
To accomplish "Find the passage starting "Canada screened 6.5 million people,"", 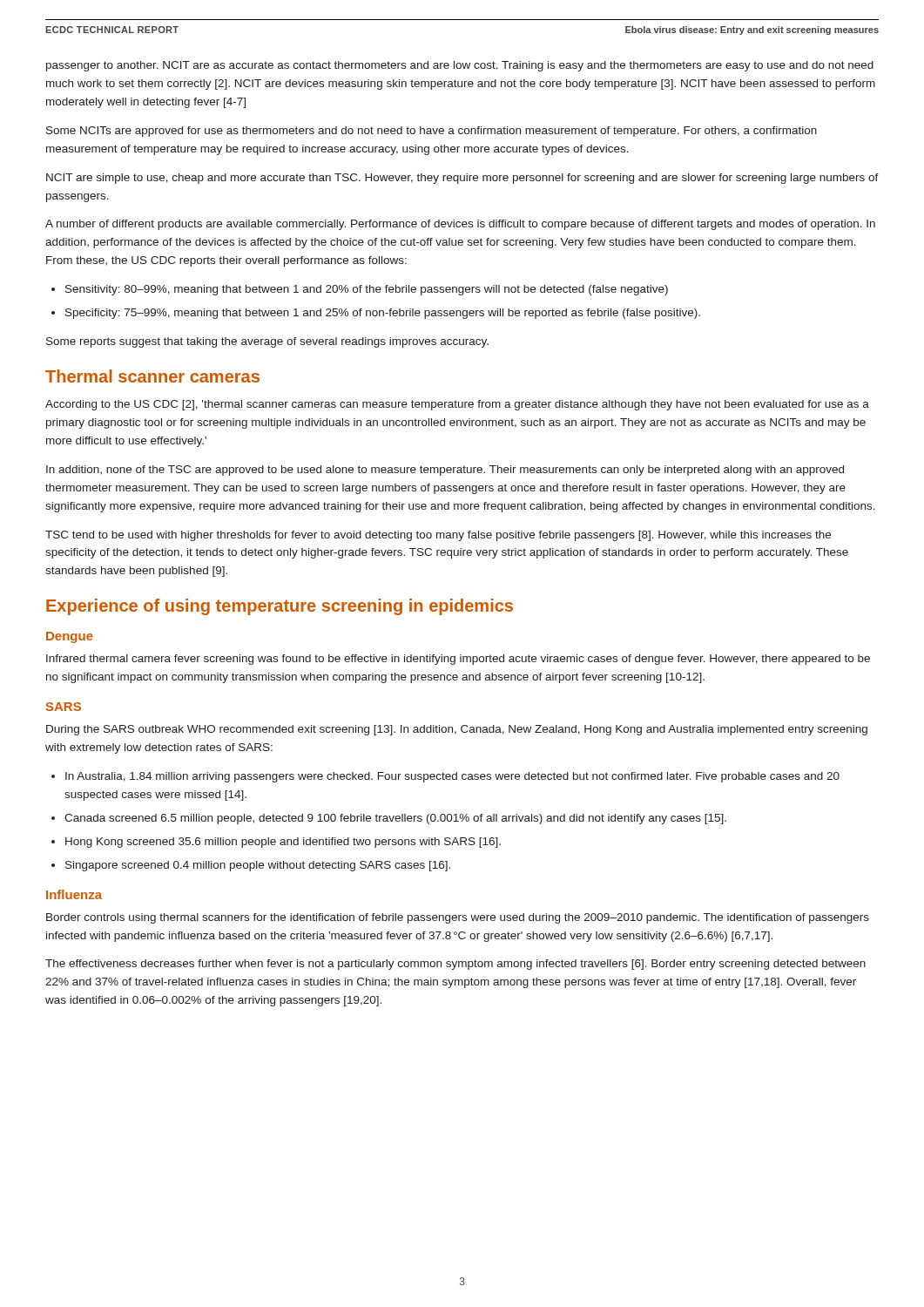I will tap(462, 818).
